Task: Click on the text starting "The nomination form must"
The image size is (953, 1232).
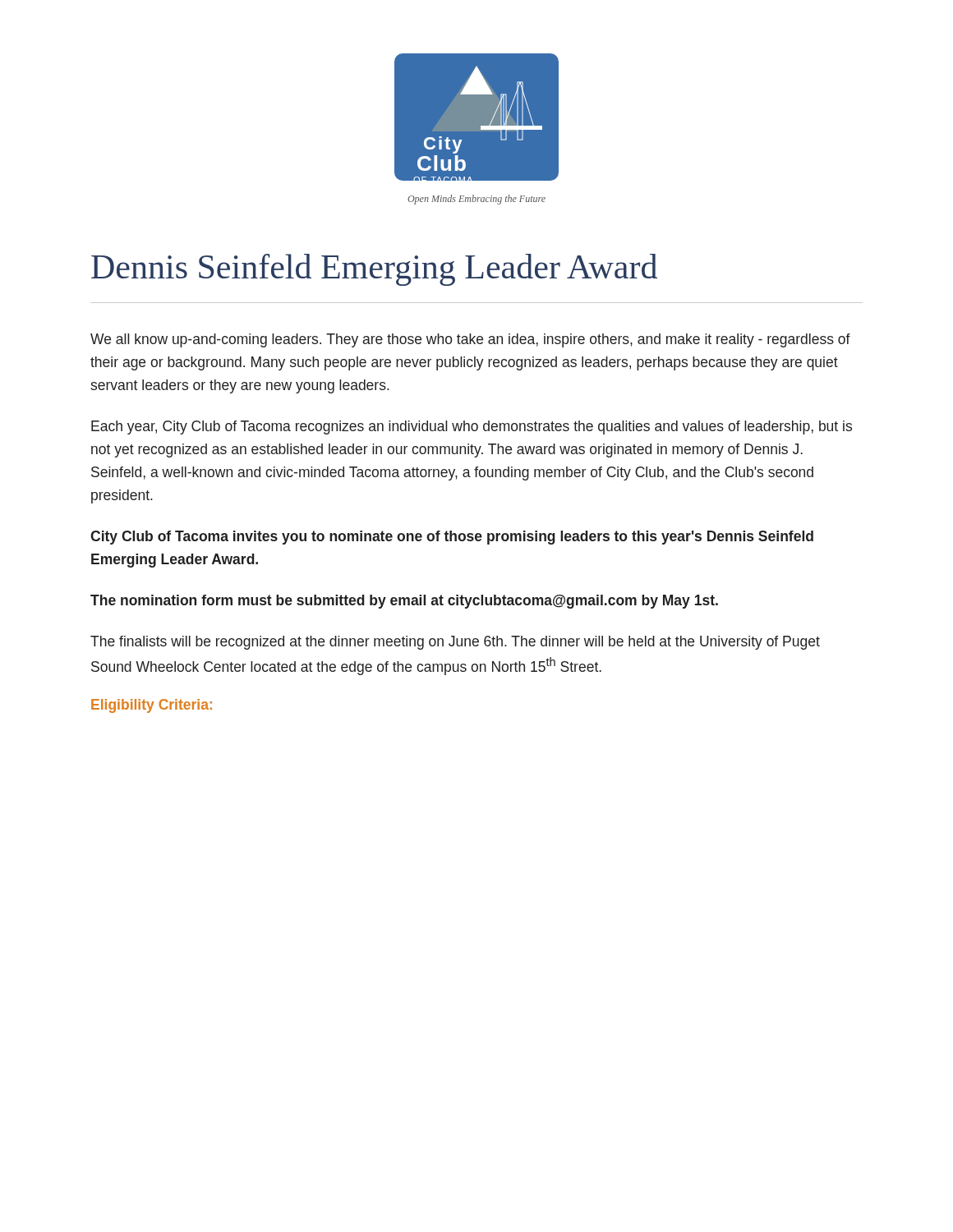Action: point(405,601)
